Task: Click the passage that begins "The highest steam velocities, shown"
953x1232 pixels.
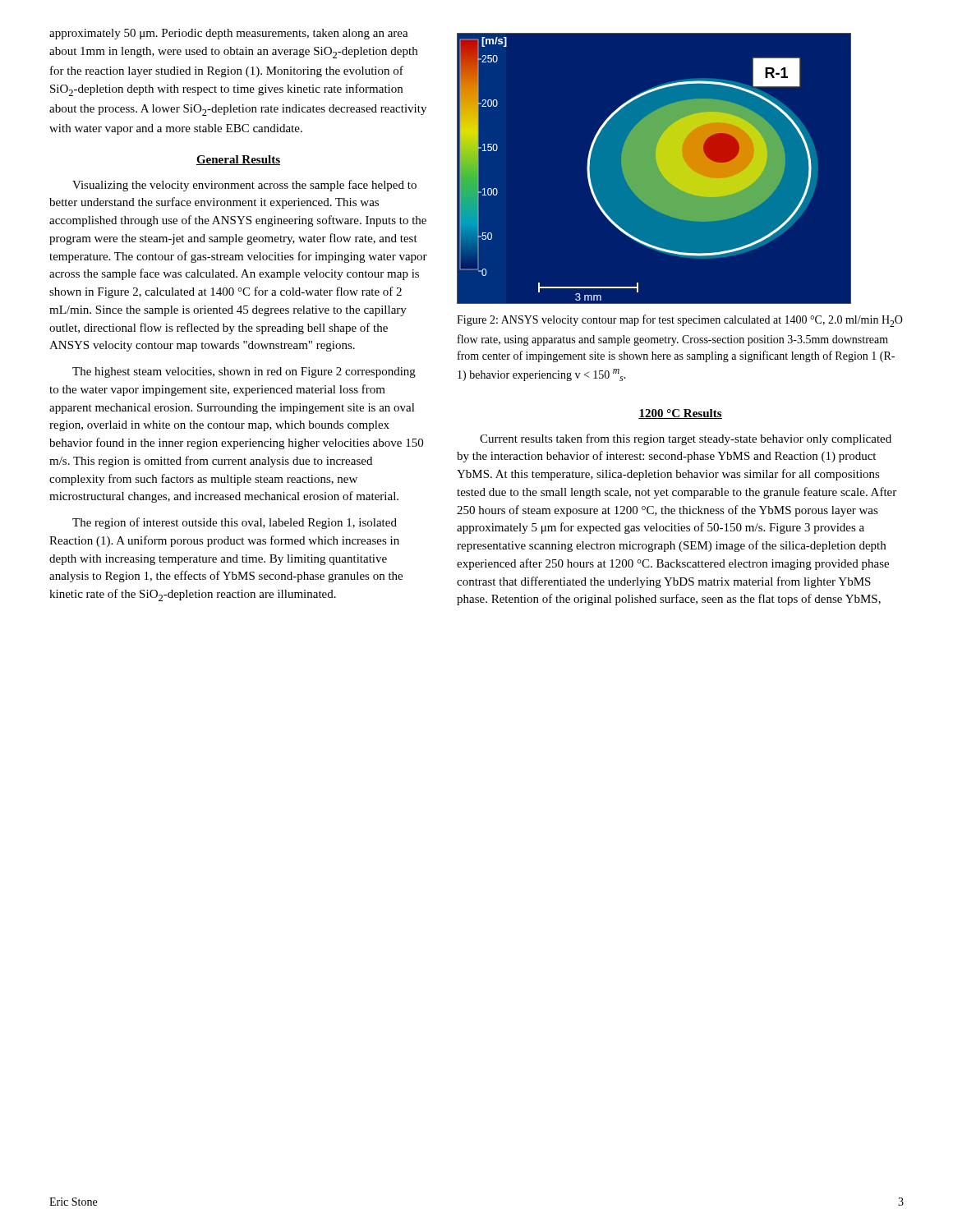Action: click(238, 435)
